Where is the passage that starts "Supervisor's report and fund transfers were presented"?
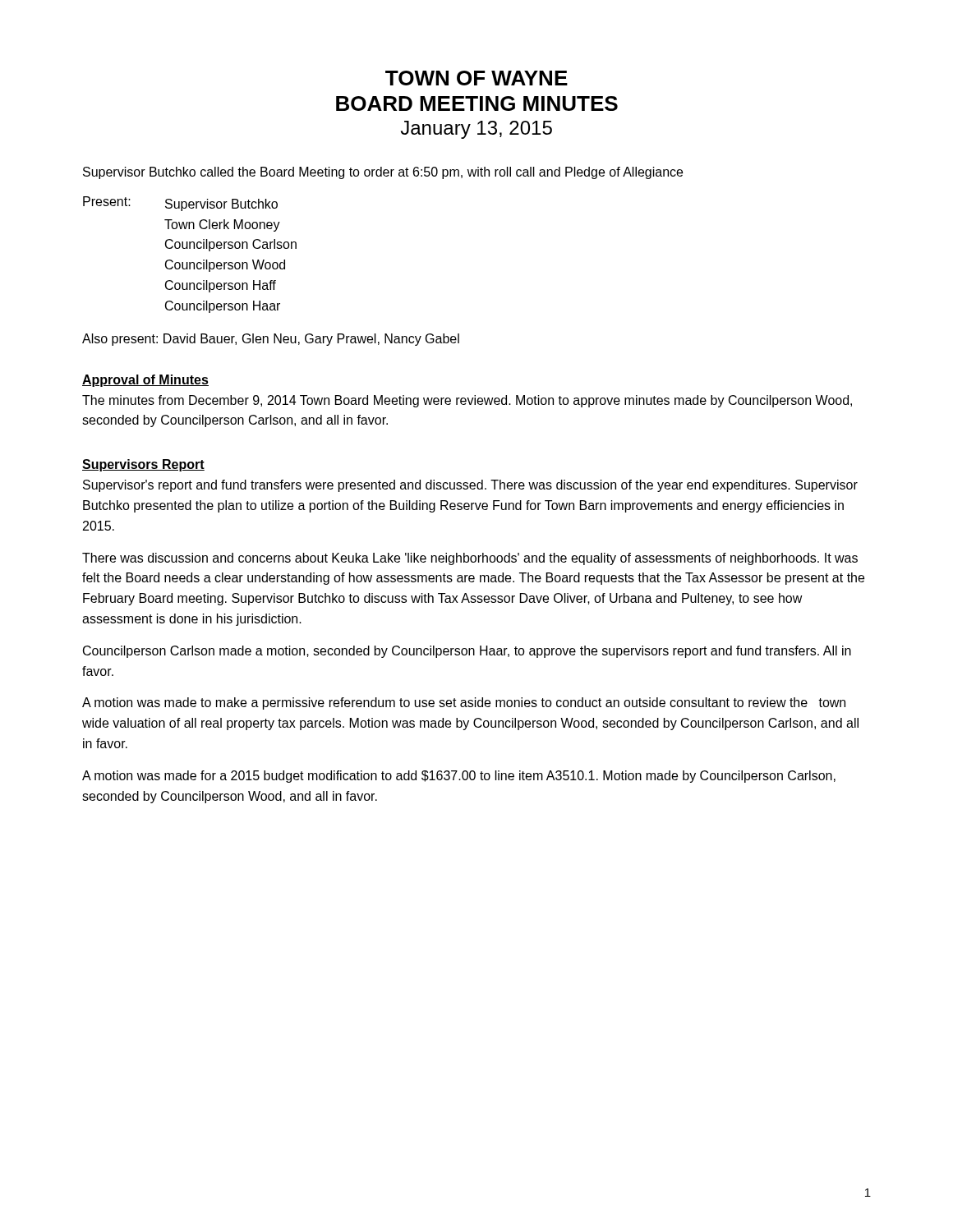953x1232 pixels. coord(470,505)
